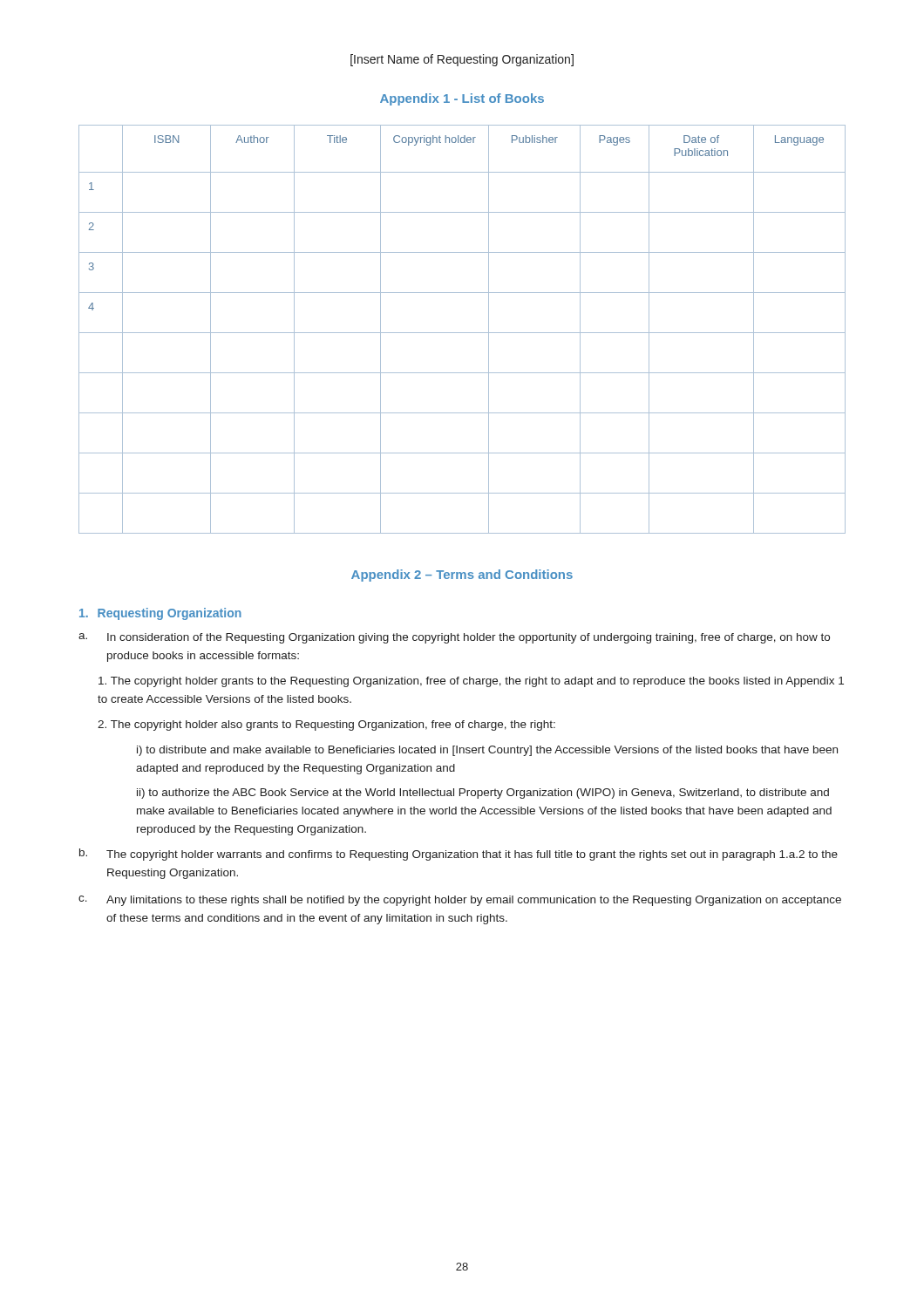Point to the block beginning "b. The copyright holder warrants and confirms to"

point(462,864)
